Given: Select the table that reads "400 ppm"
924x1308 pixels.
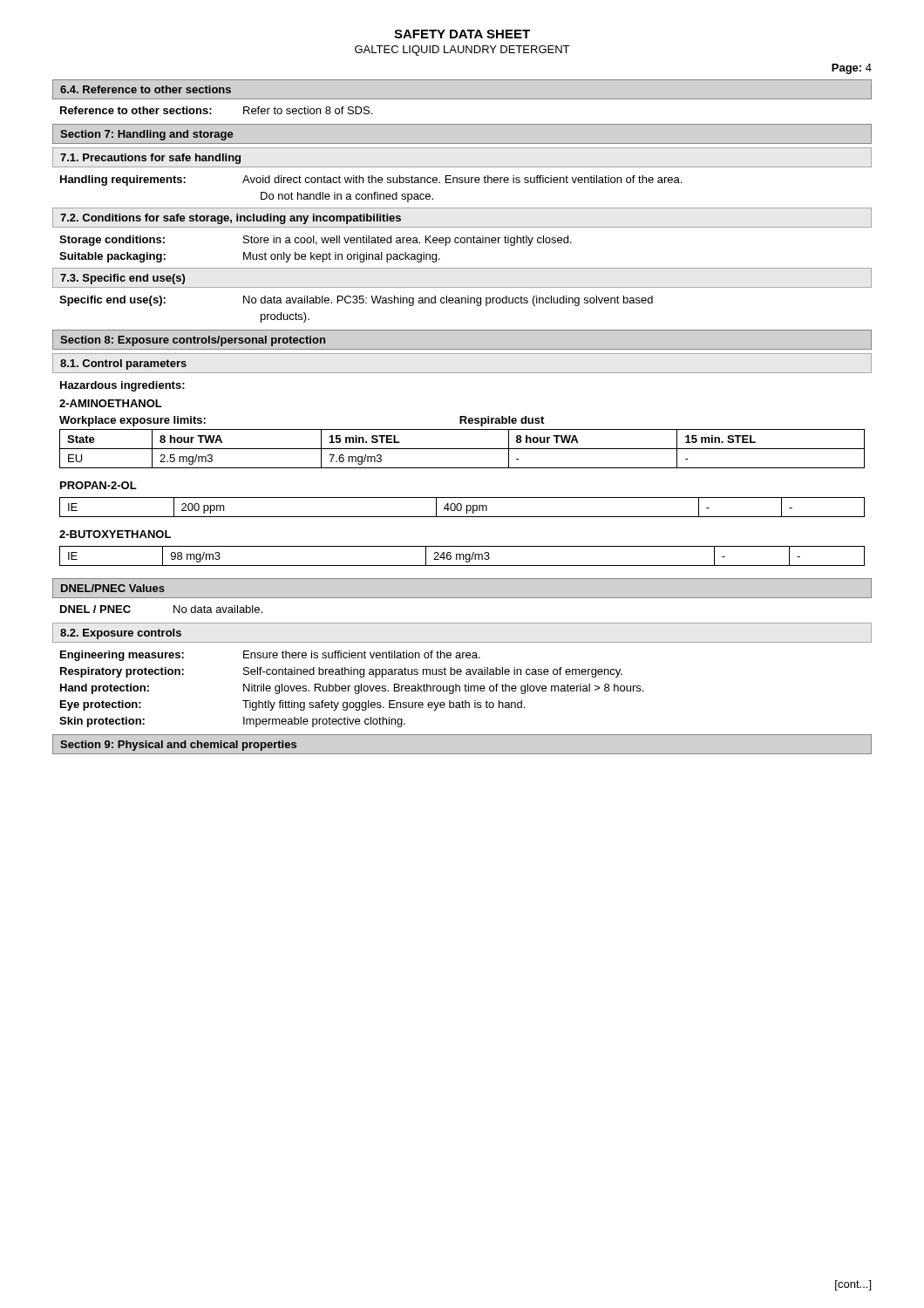Looking at the screenshot, I should [462, 507].
